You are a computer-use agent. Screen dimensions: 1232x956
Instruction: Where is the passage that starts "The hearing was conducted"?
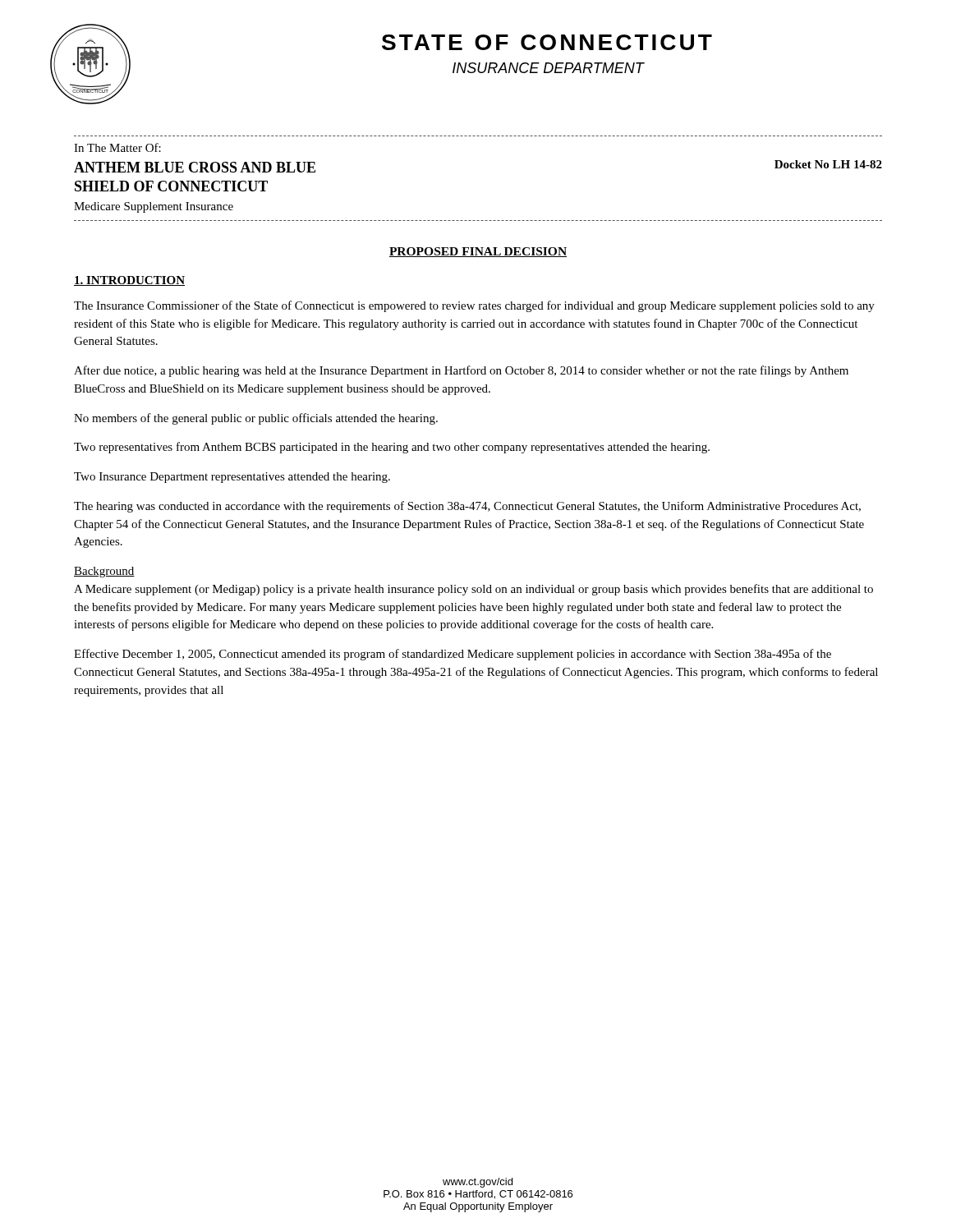tap(469, 524)
